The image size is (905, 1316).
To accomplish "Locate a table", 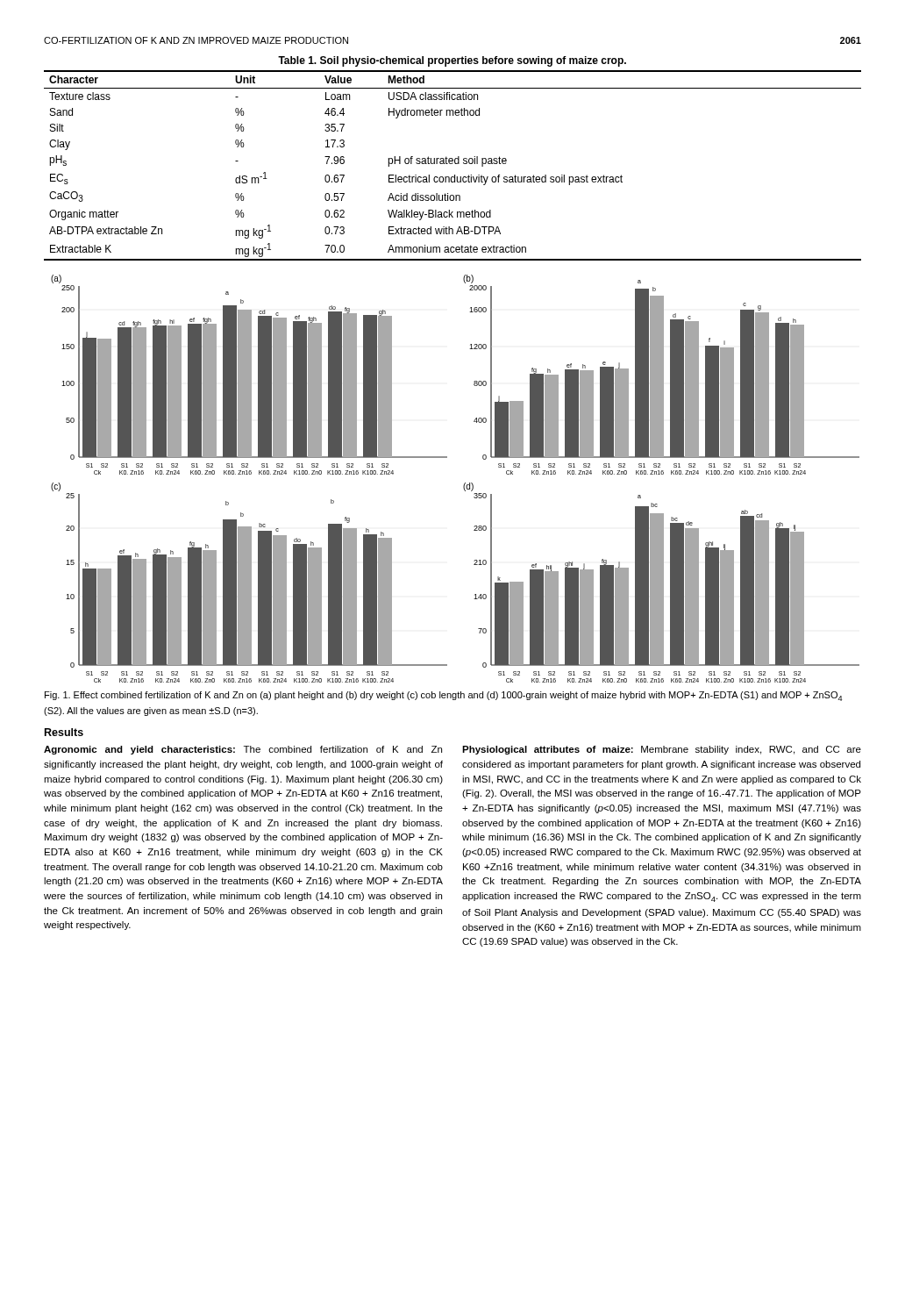I will (x=452, y=165).
